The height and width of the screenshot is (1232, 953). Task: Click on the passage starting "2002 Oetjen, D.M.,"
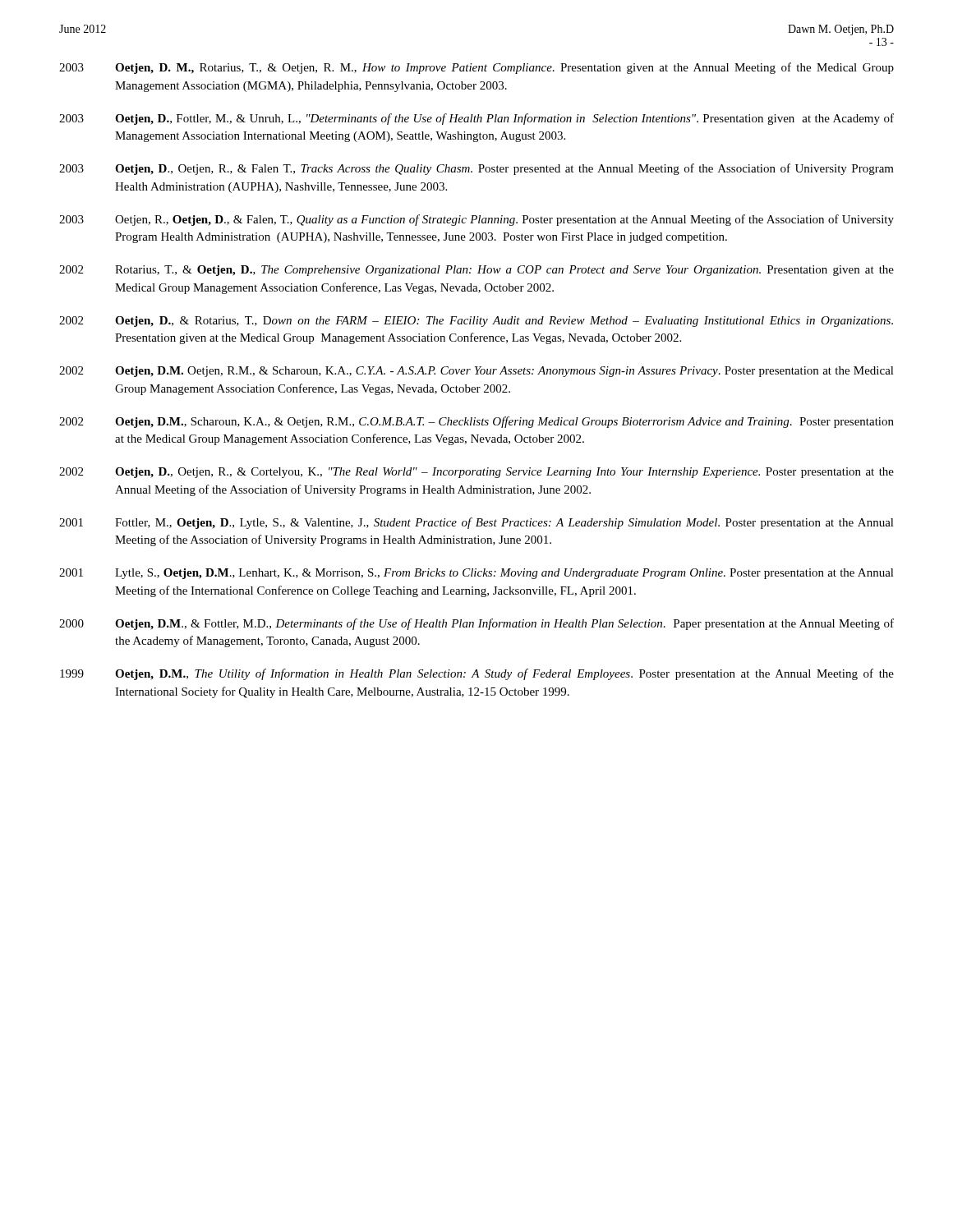[476, 431]
